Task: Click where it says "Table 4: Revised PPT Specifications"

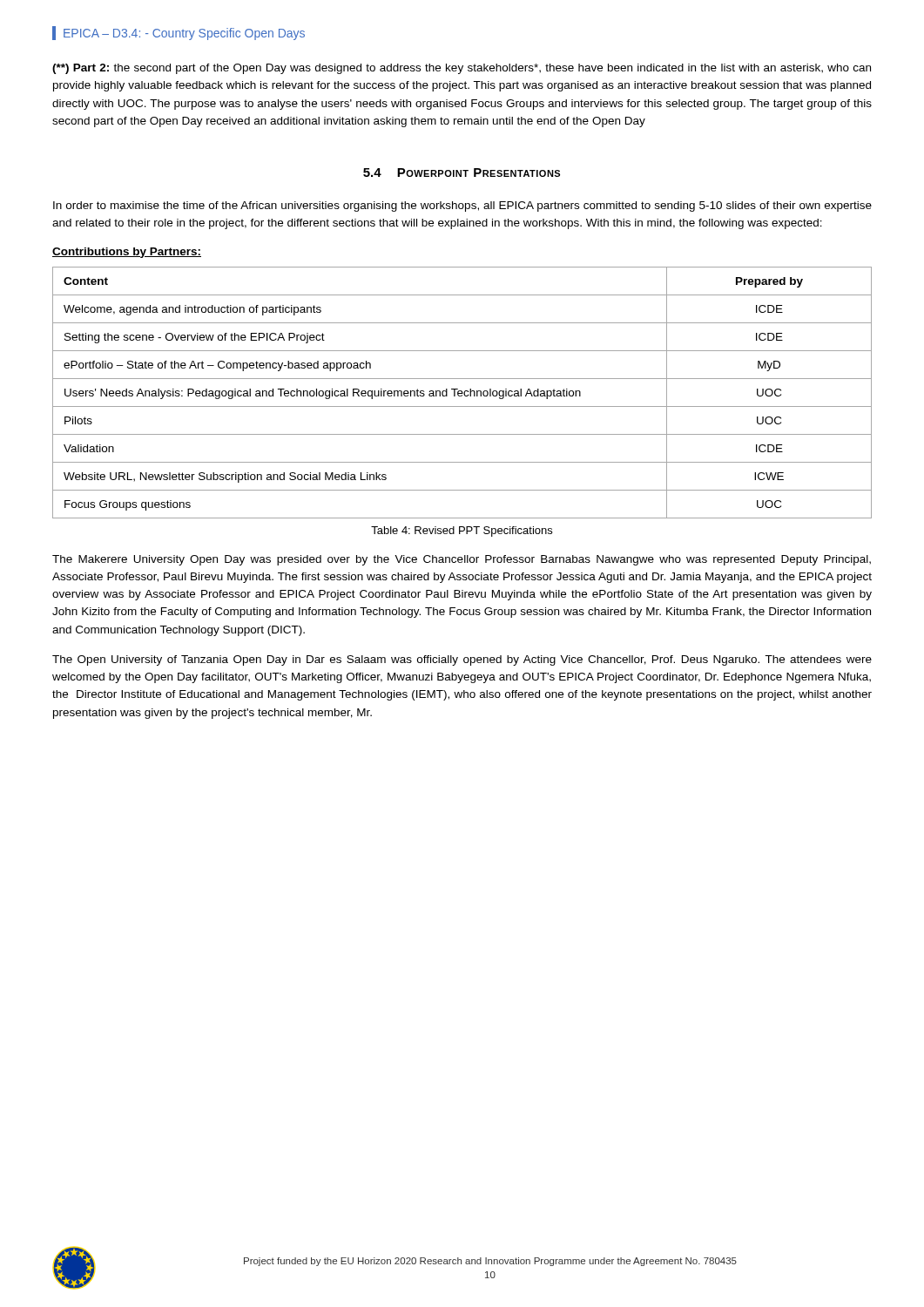Action: click(x=462, y=530)
